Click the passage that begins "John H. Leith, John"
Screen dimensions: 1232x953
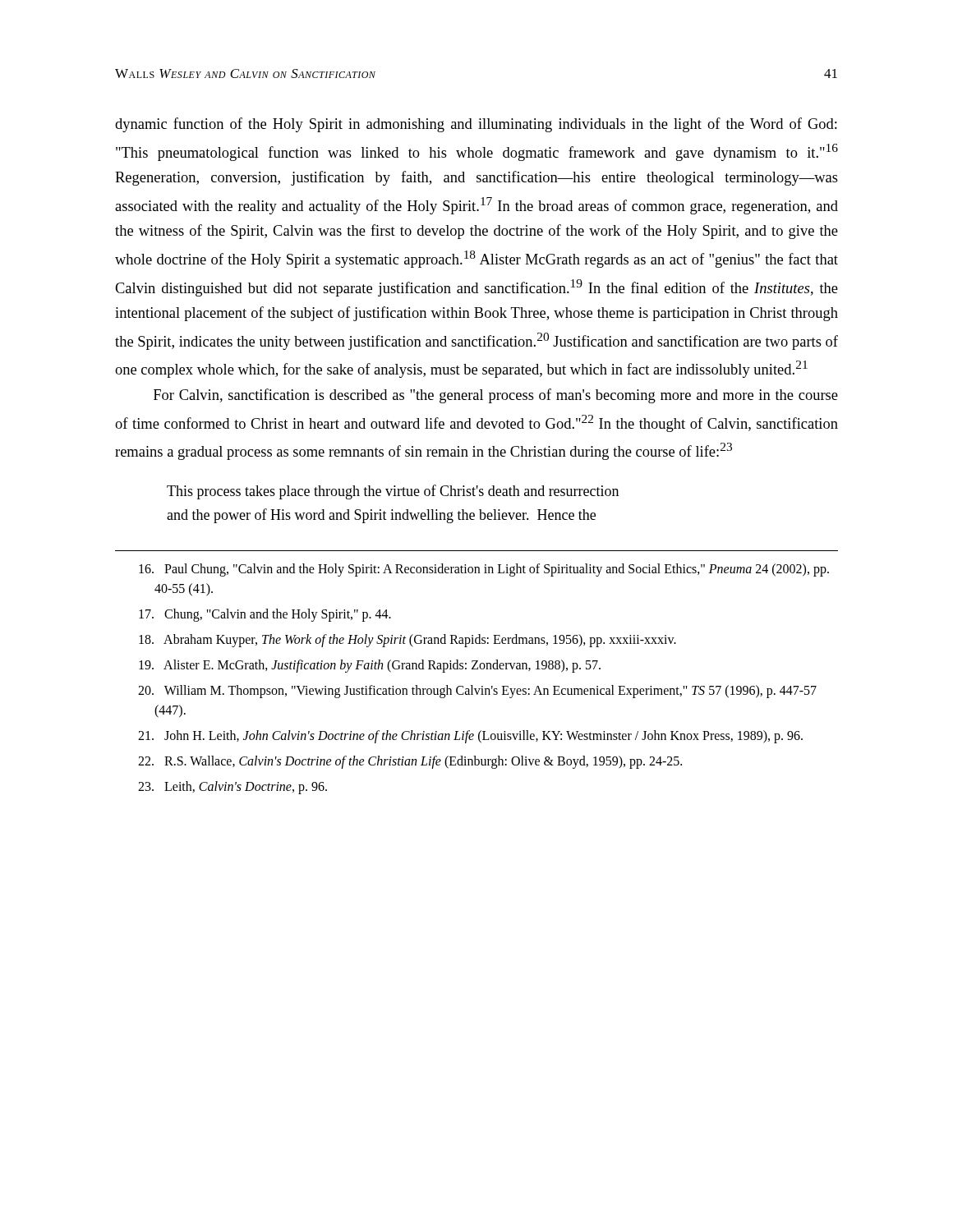pyautogui.click(x=459, y=736)
